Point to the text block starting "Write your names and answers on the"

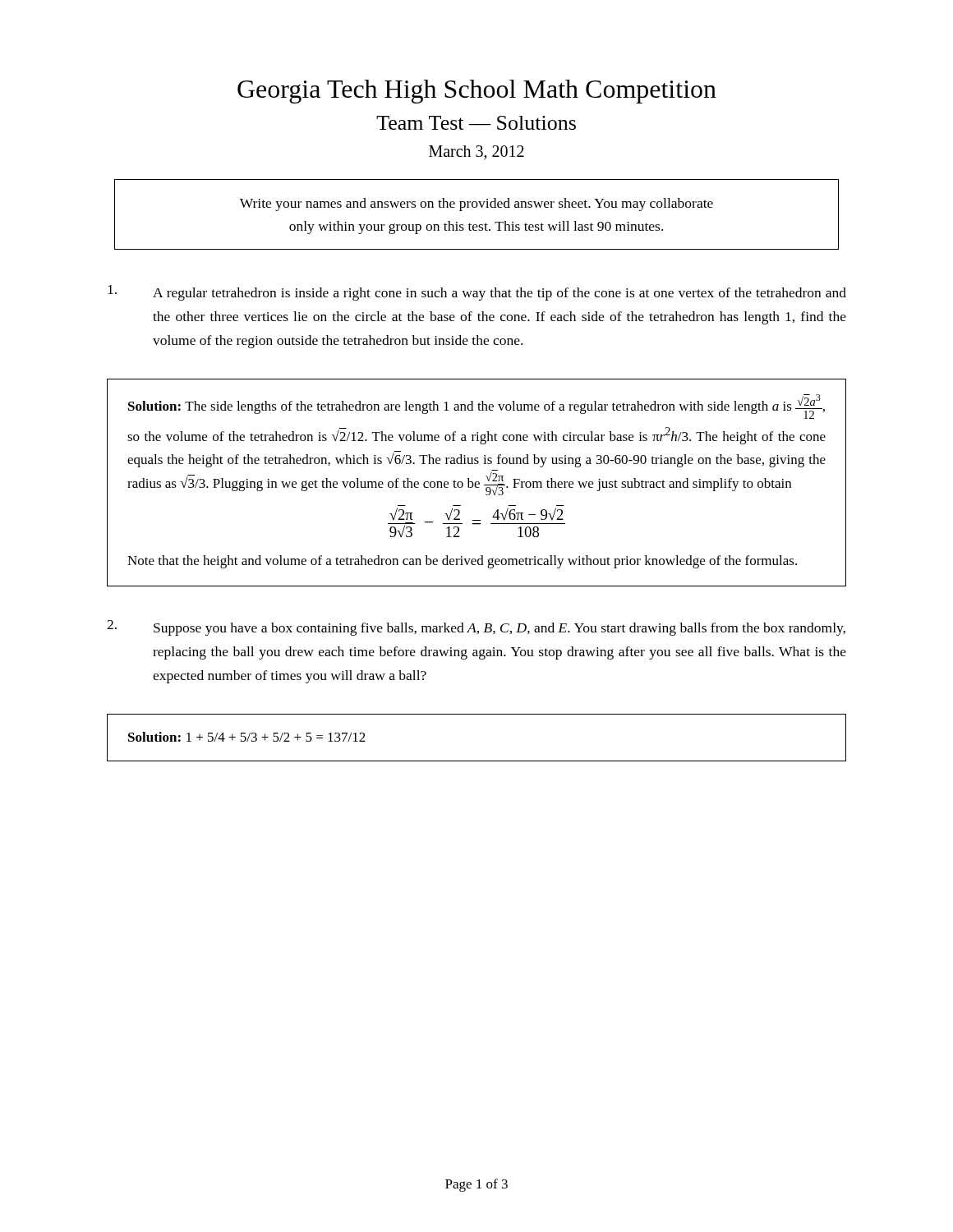pos(476,214)
